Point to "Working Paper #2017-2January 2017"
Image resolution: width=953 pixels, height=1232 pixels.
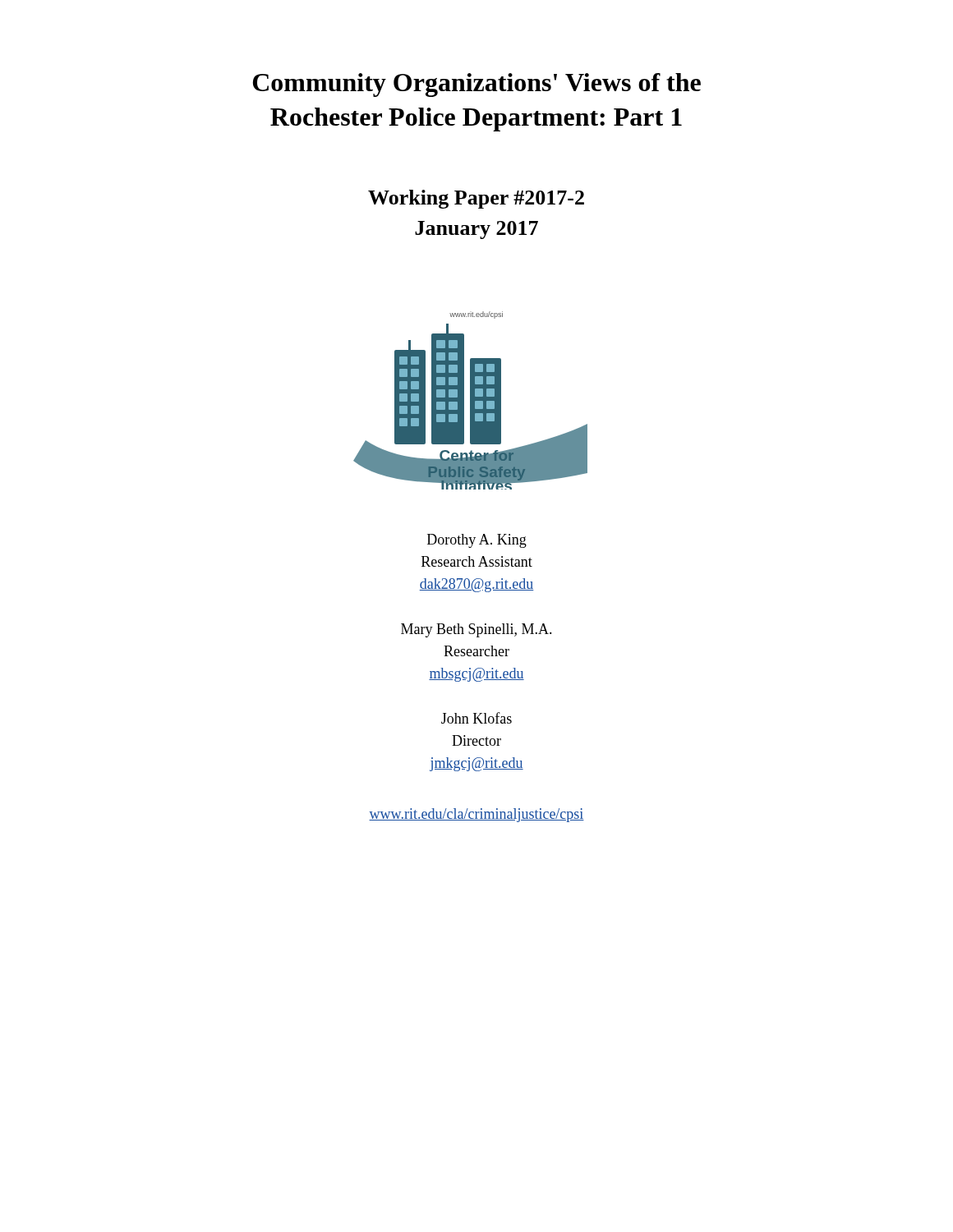(476, 213)
